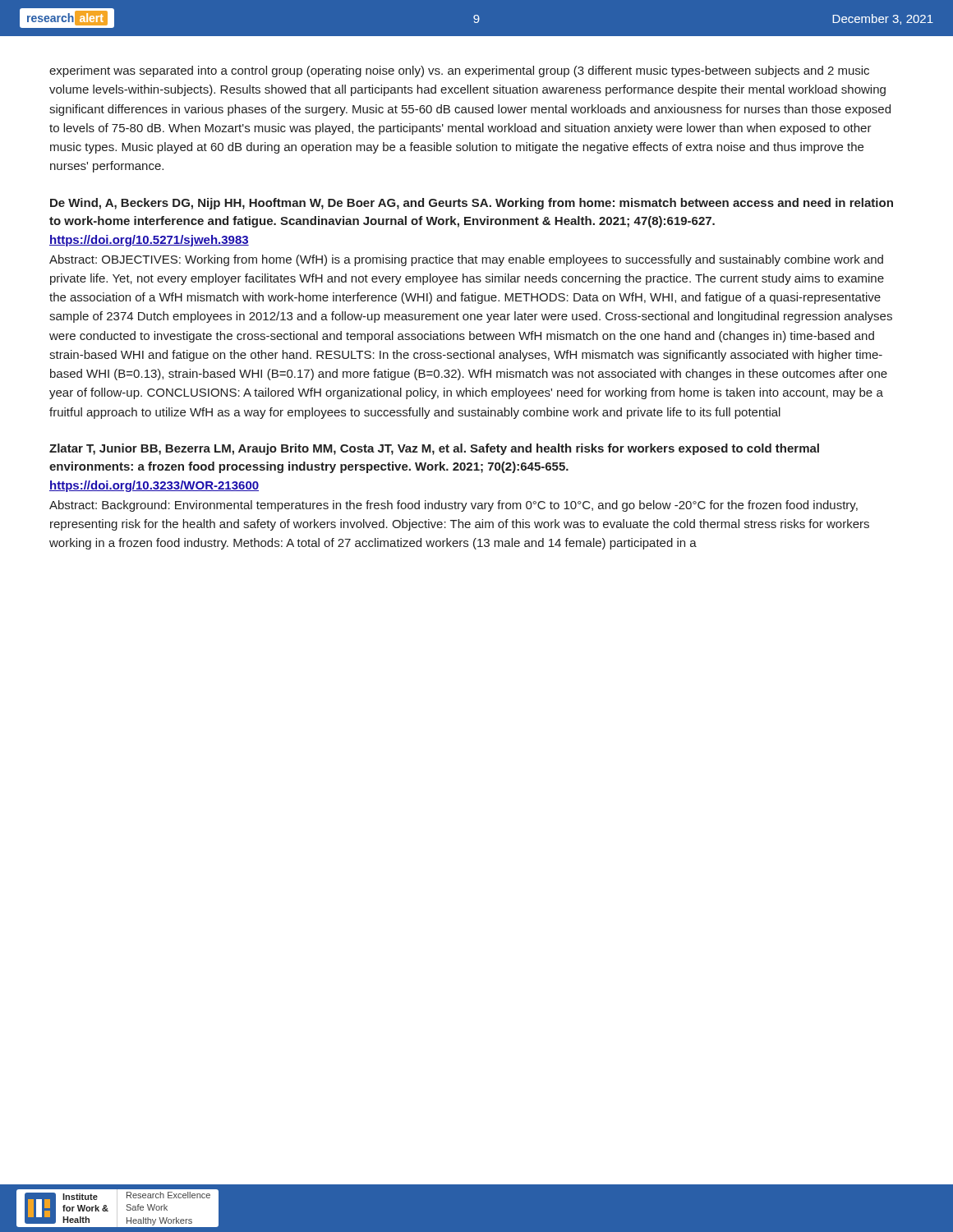Navigate to the text block starting "Abstract: Background: Environmental temperatures in the"
The height and width of the screenshot is (1232, 953).
(x=459, y=524)
